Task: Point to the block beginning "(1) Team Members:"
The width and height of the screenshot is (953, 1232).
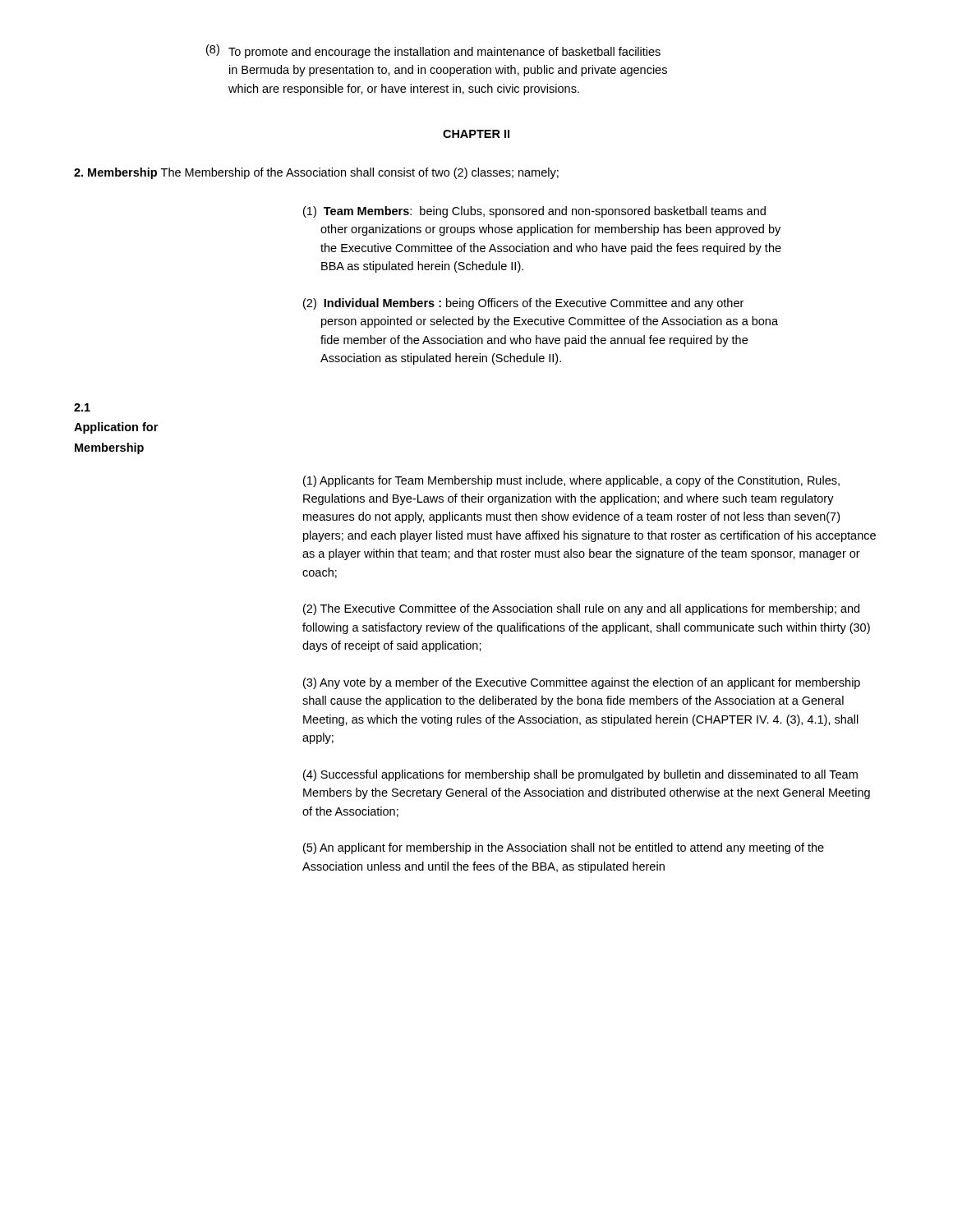Action: [542, 240]
